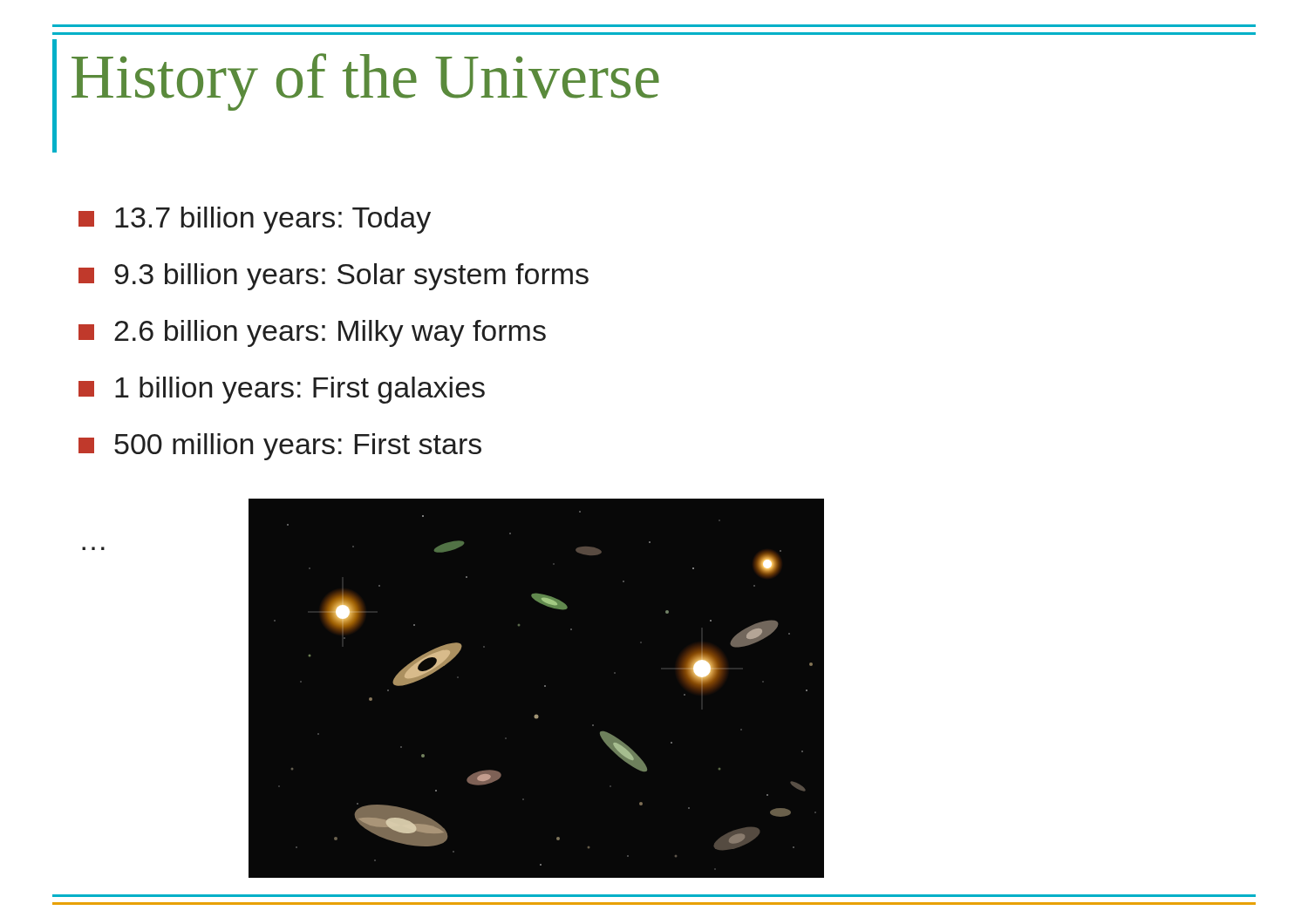Where does it say "History of the Universe"?
Viewport: 1308px width, 924px height.
pyautogui.click(x=462, y=77)
